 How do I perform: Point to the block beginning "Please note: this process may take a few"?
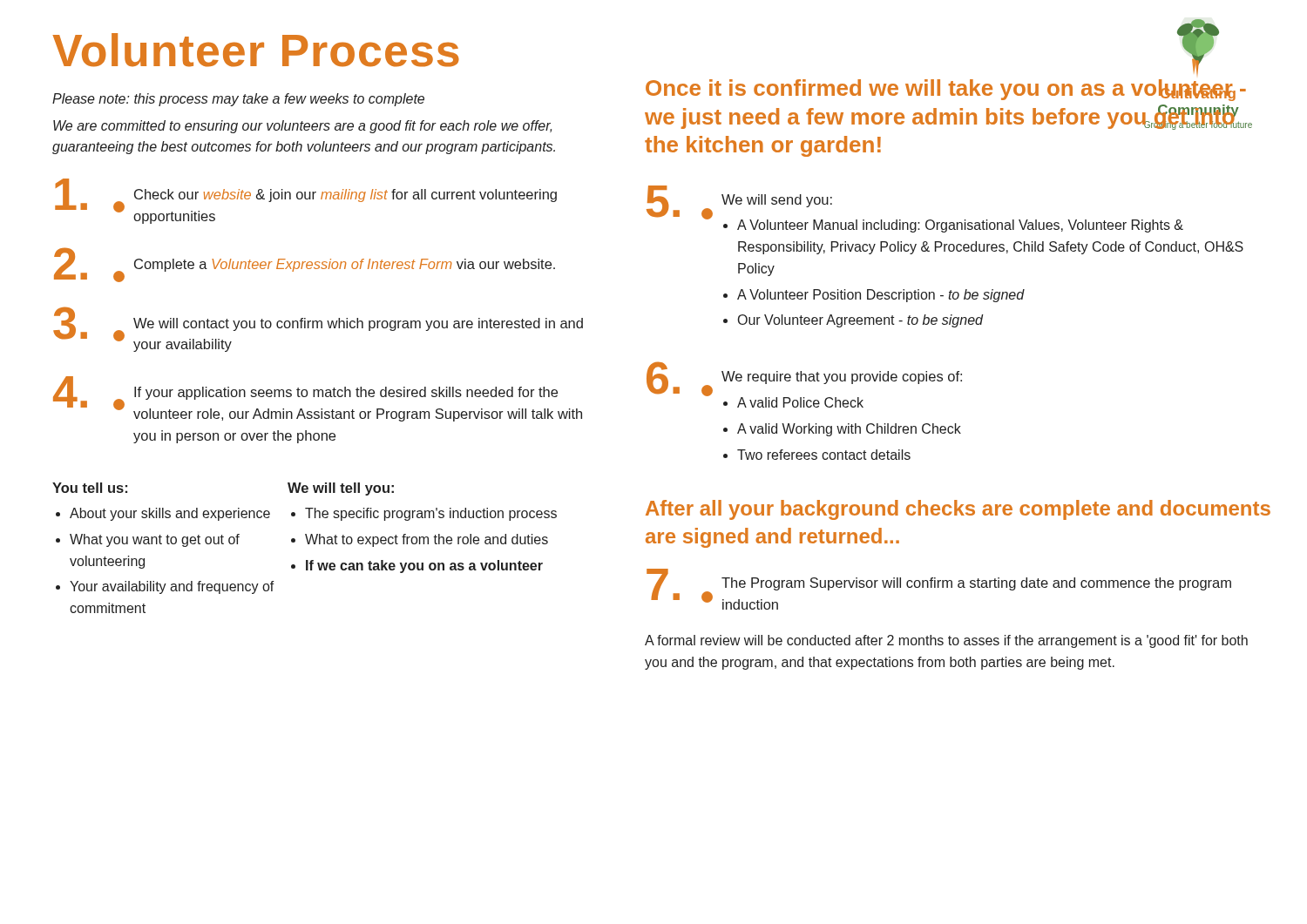[331, 99]
